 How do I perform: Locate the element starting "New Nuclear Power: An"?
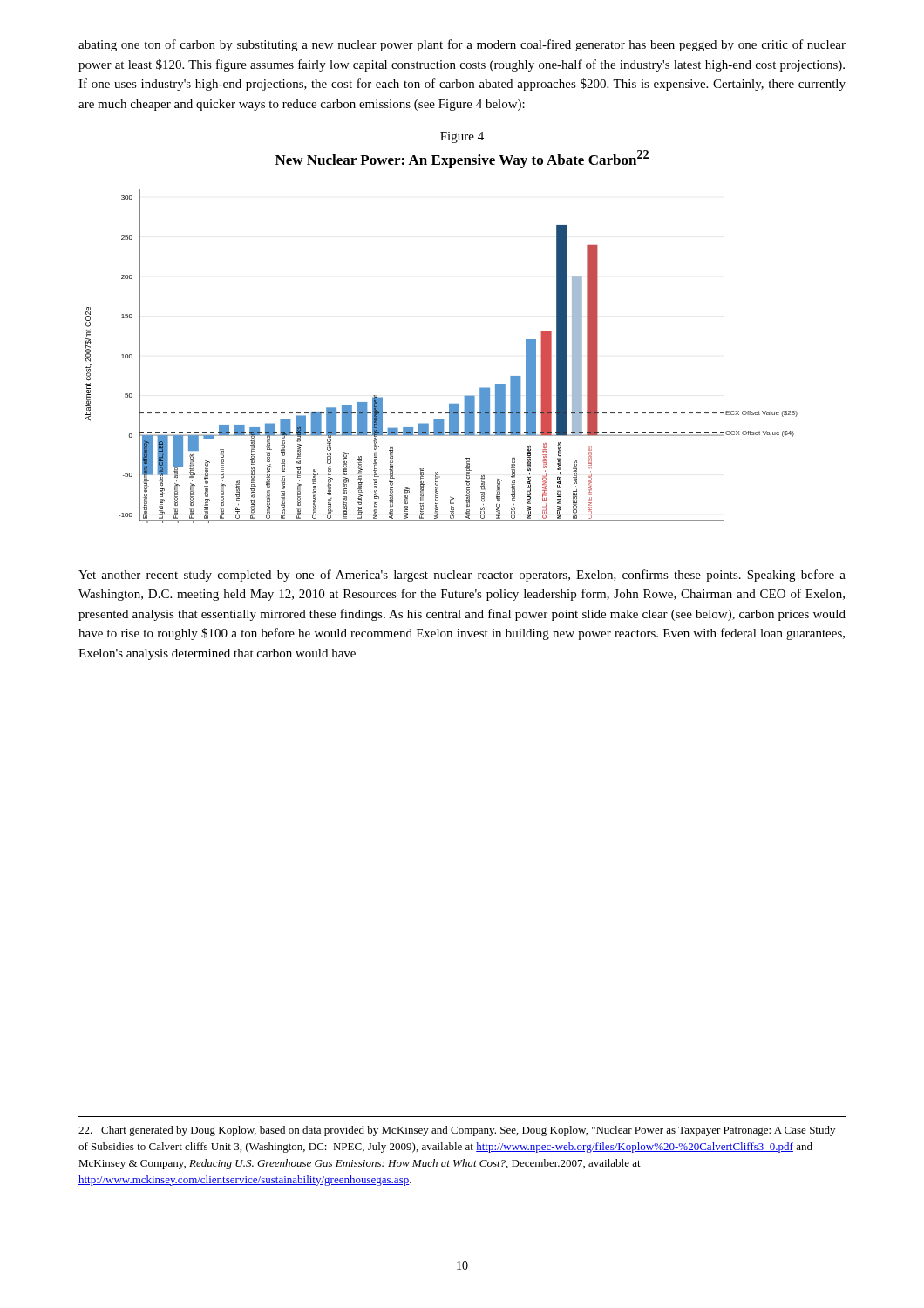pos(462,158)
